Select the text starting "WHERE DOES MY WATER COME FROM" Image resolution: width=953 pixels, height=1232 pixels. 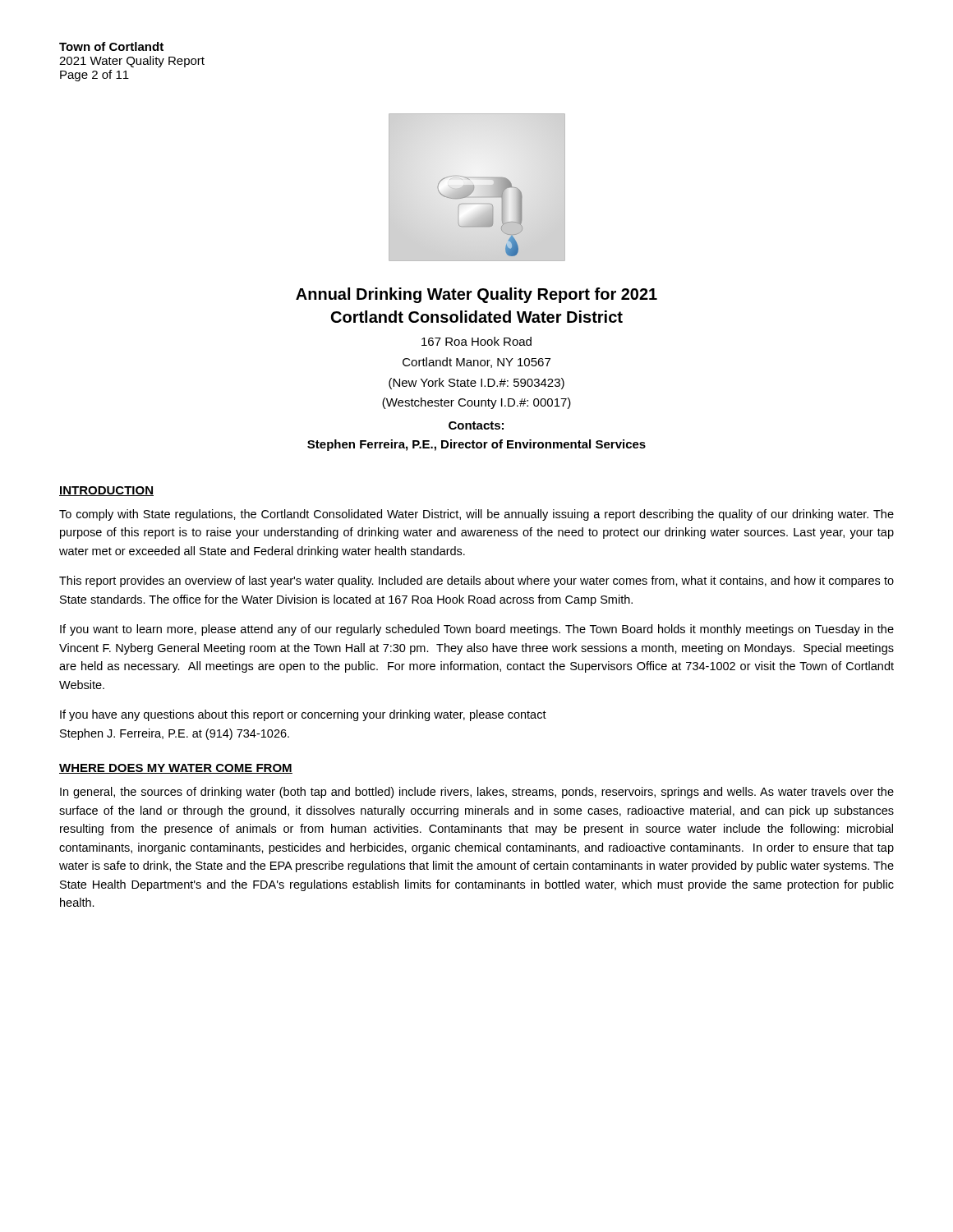pos(176,768)
